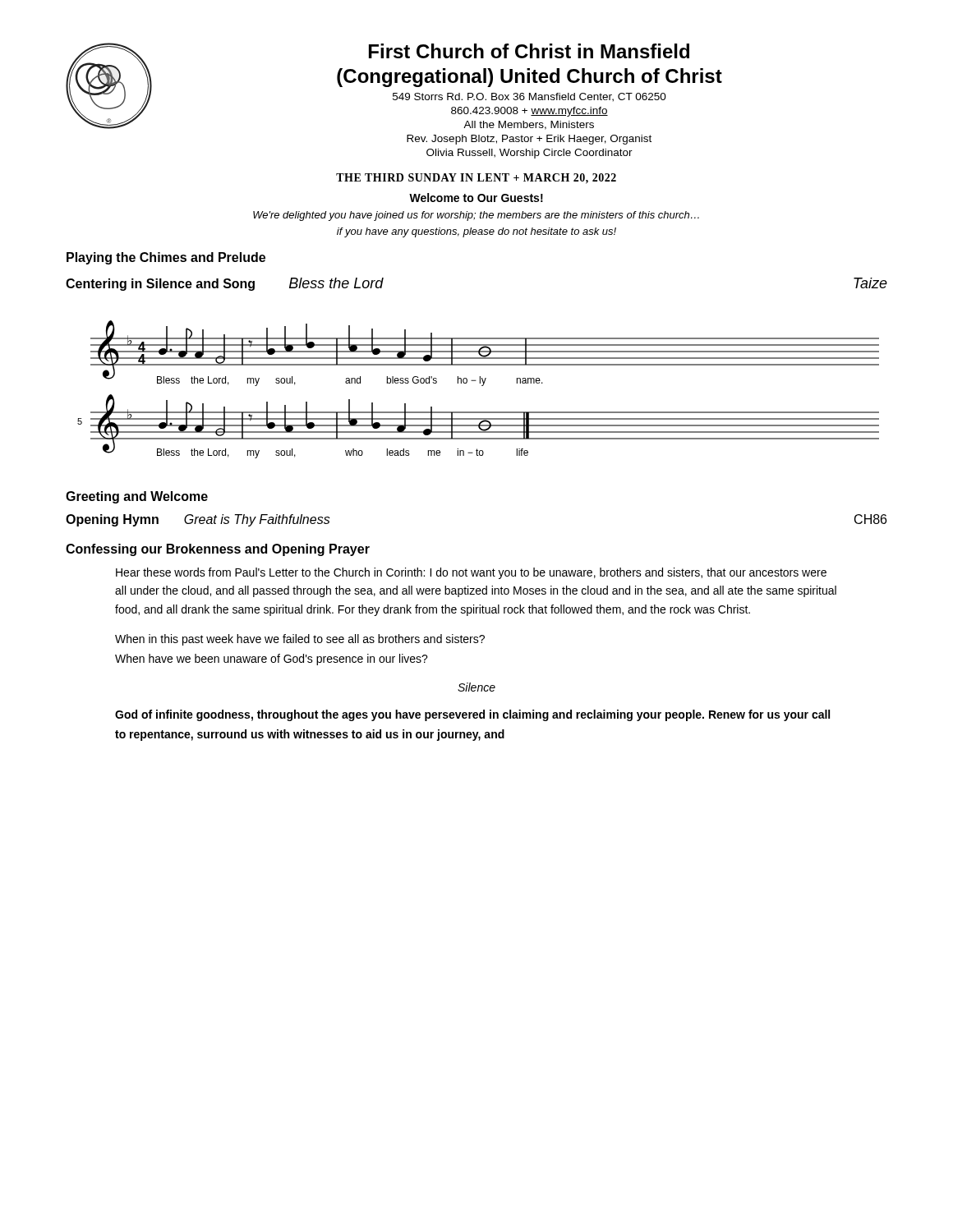Locate the section header that reads "The Third Sunday in Lent"
Image resolution: width=953 pixels, height=1232 pixels.
click(476, 178)
